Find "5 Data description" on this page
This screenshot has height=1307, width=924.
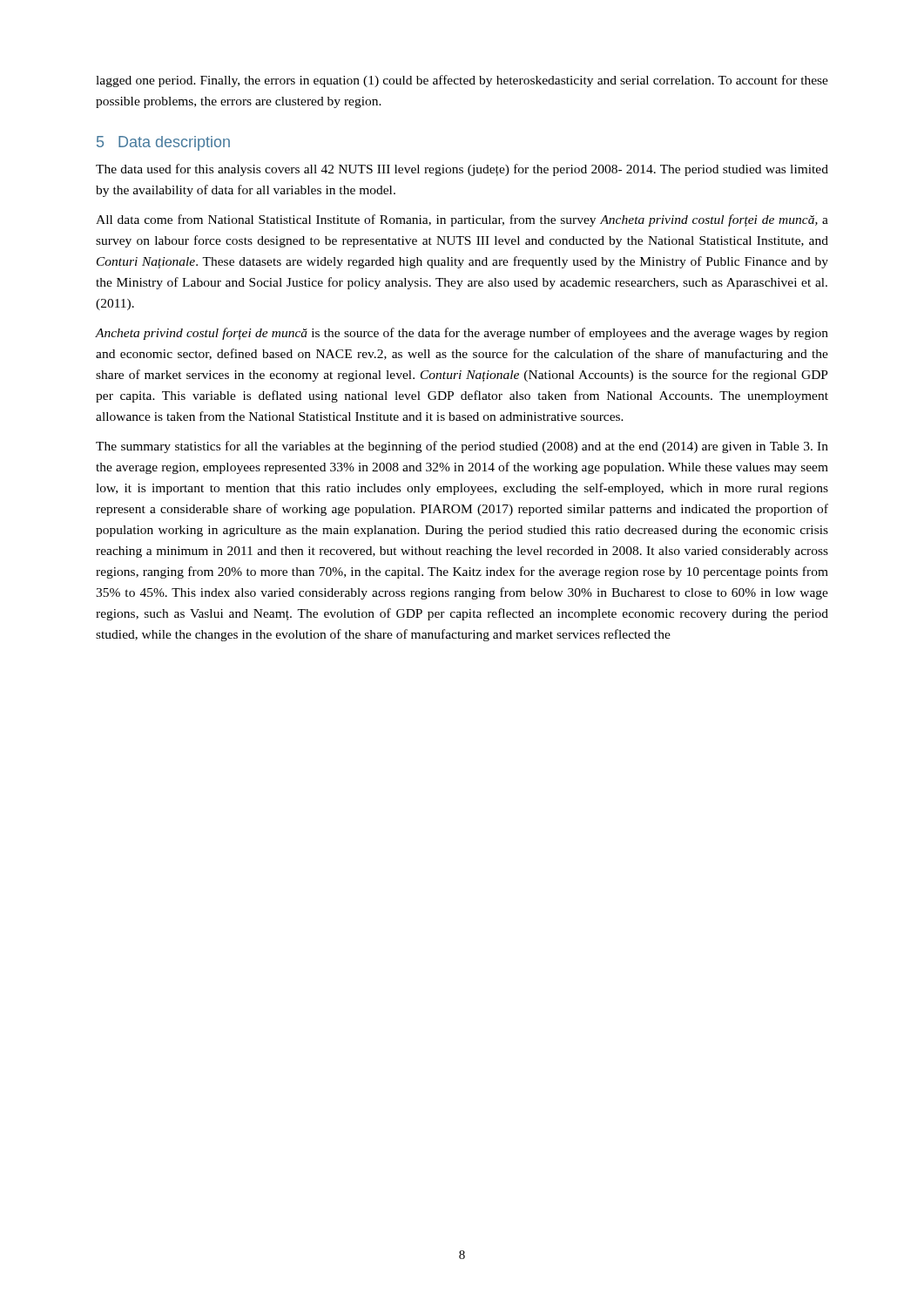[163, 142]
